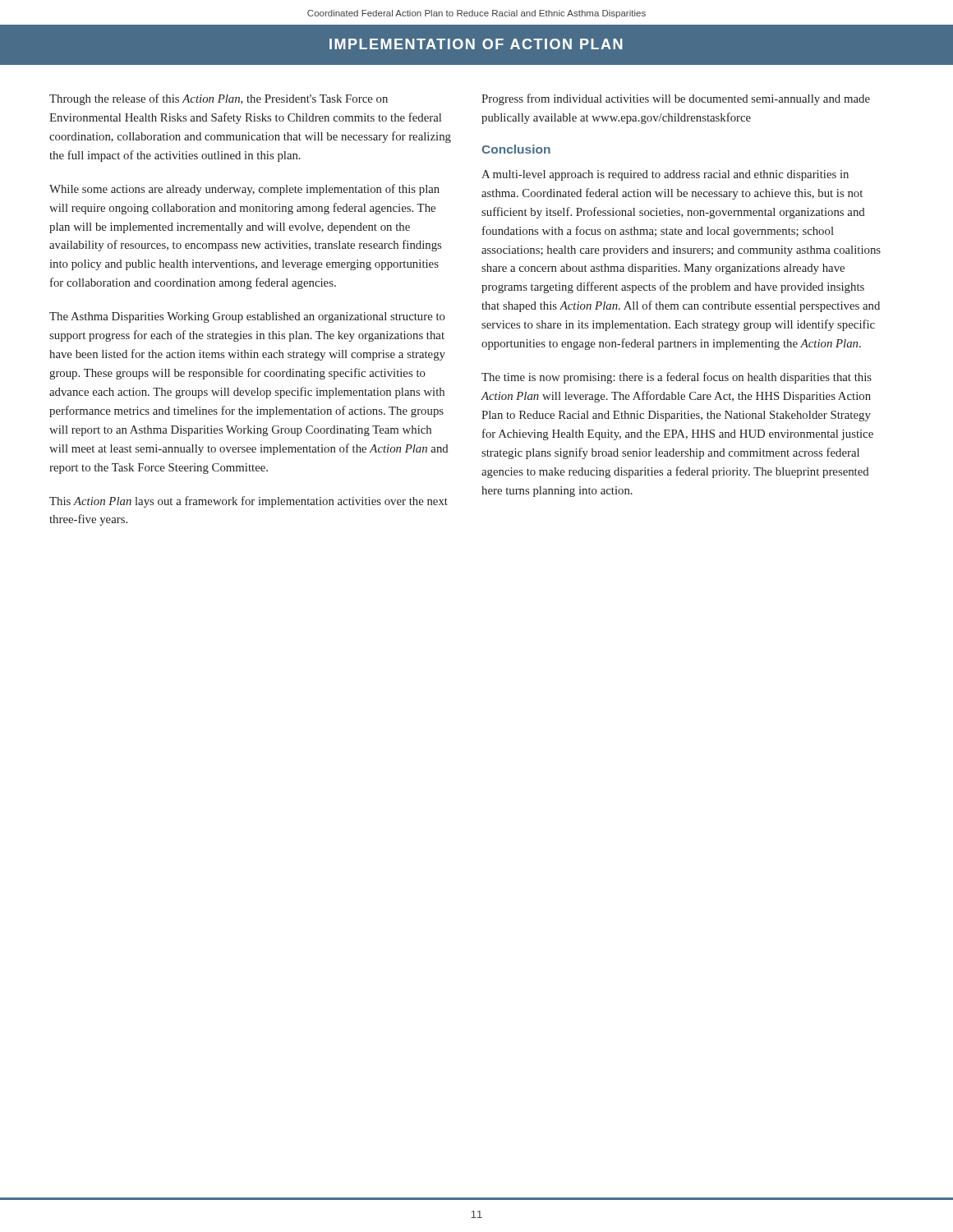Where is the passage that starts "The Asthma Disparities Working Group"?
The height and width of the screenshot is (1232, 953).
[249, 392]
